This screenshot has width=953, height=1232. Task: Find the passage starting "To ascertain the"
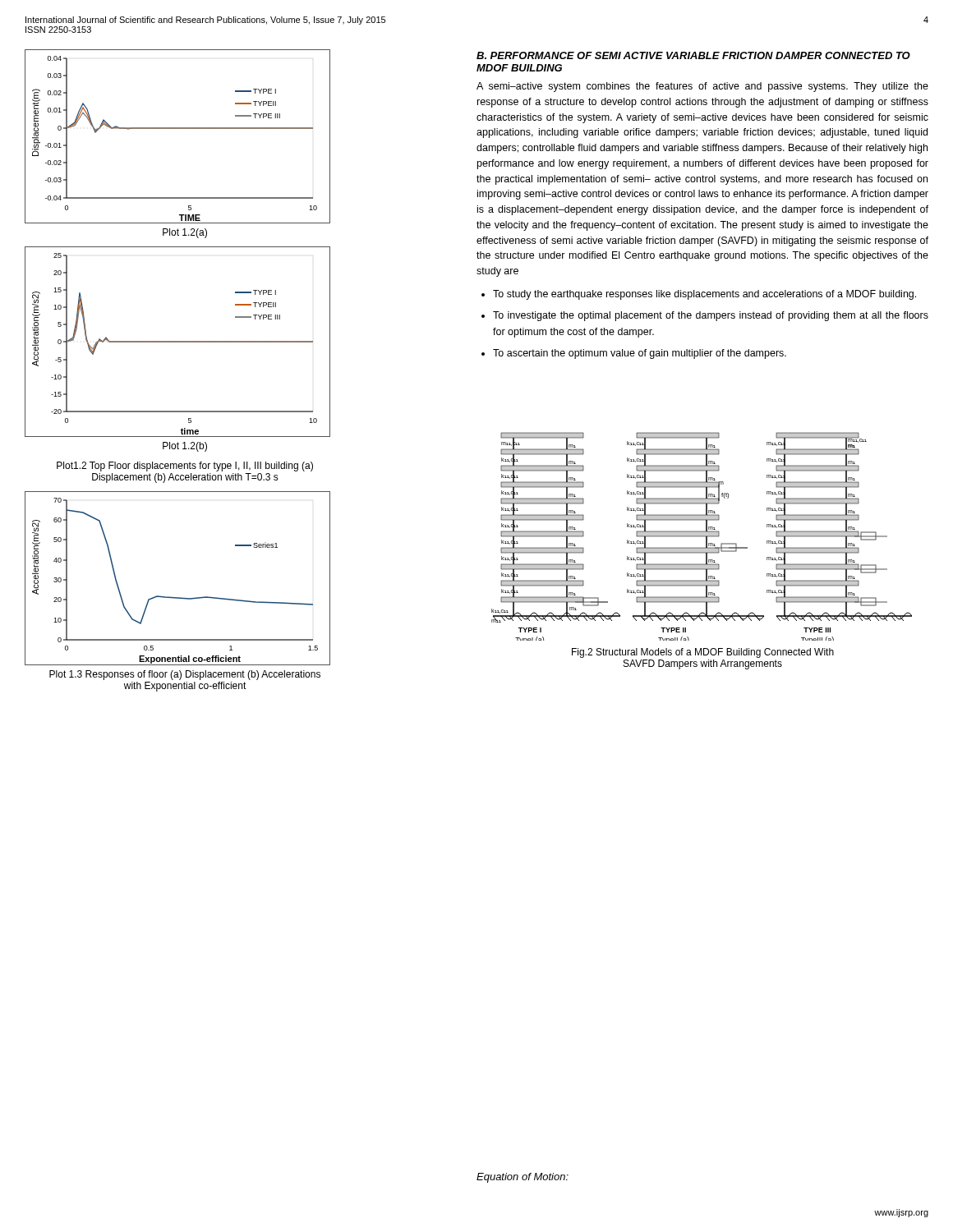pyautogui.click(x=640, y=353)
